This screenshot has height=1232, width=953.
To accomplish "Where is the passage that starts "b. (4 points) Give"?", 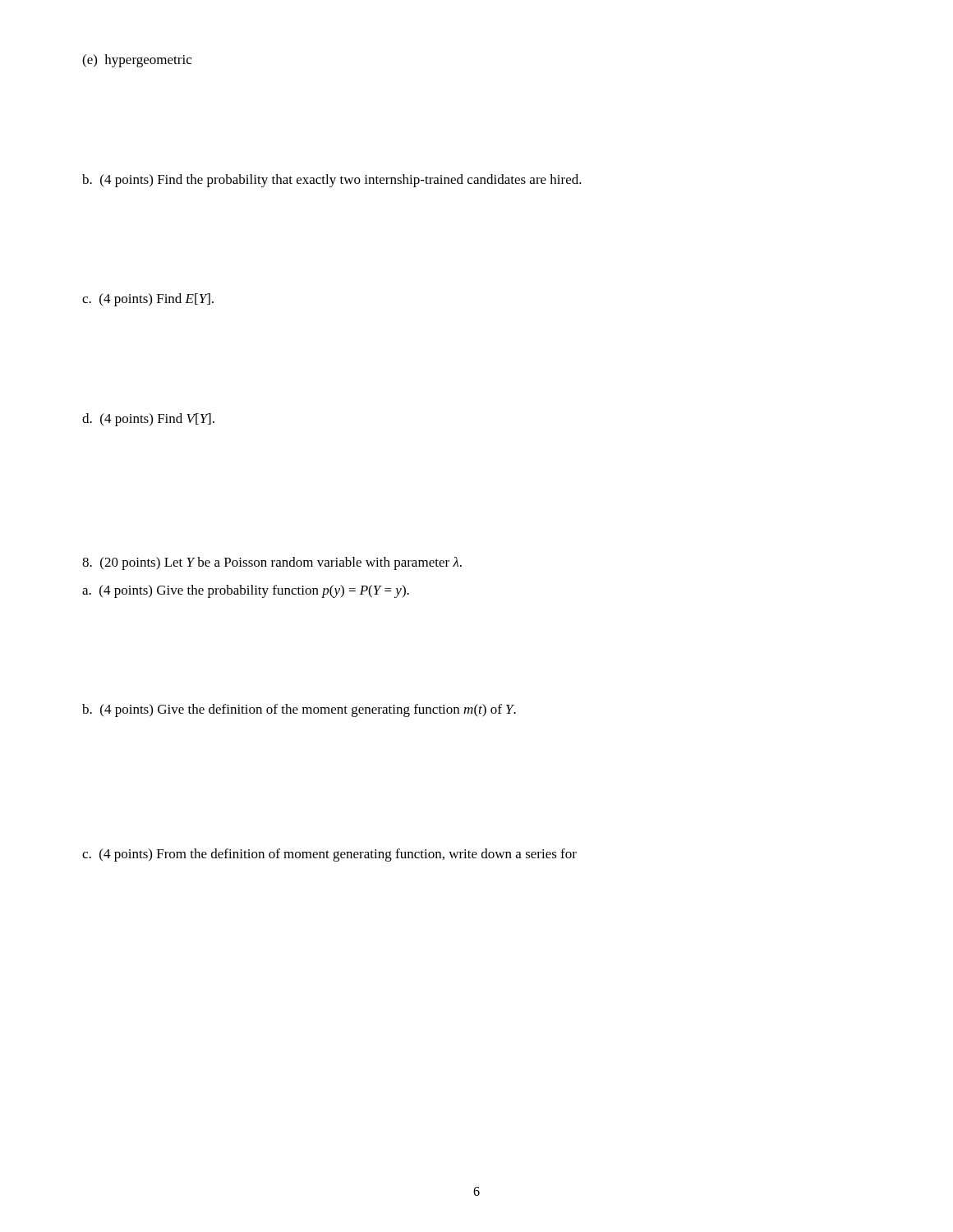I will click(x=299, y=709).
